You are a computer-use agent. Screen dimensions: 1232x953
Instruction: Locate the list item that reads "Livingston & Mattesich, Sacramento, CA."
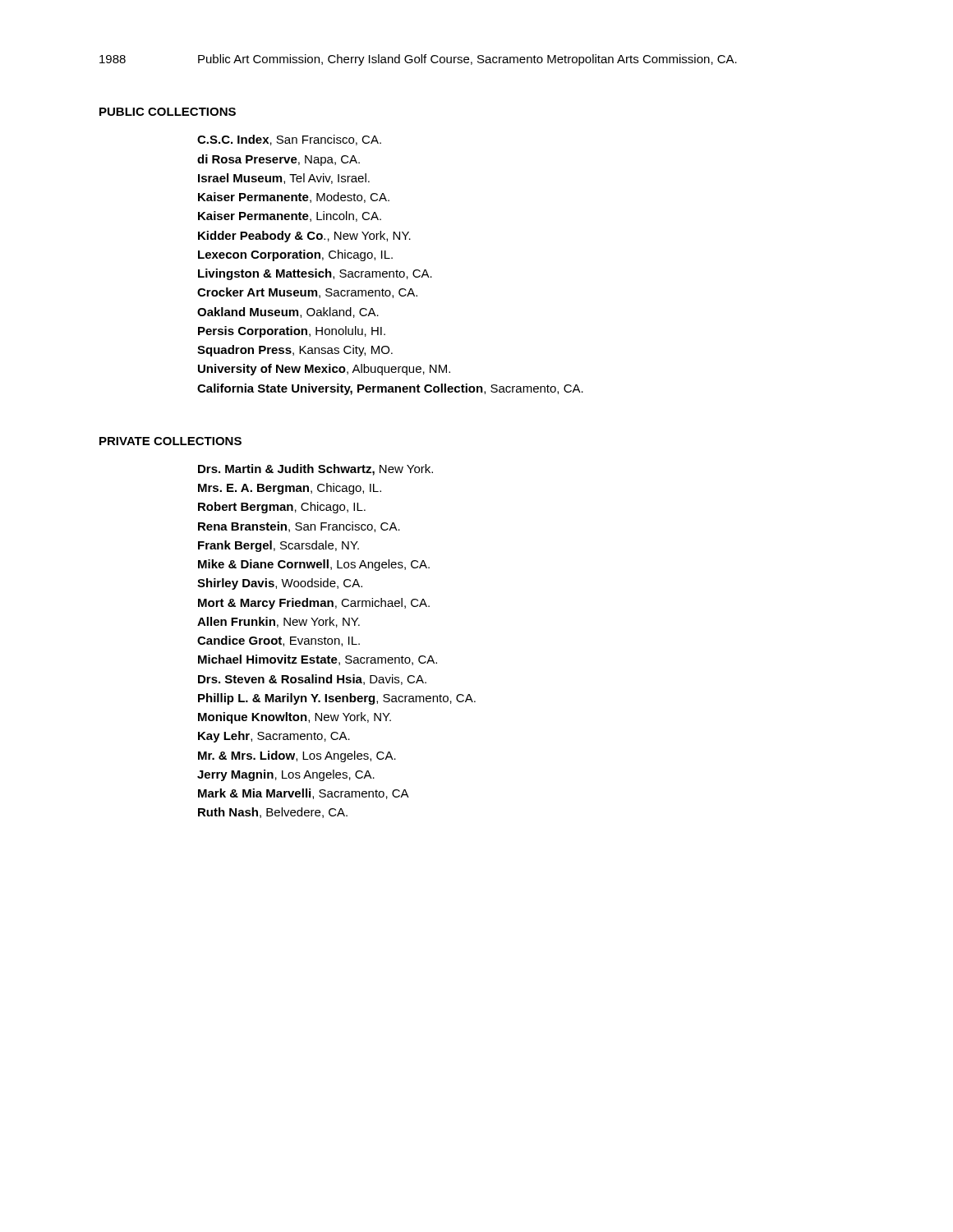tap(315, 273)
